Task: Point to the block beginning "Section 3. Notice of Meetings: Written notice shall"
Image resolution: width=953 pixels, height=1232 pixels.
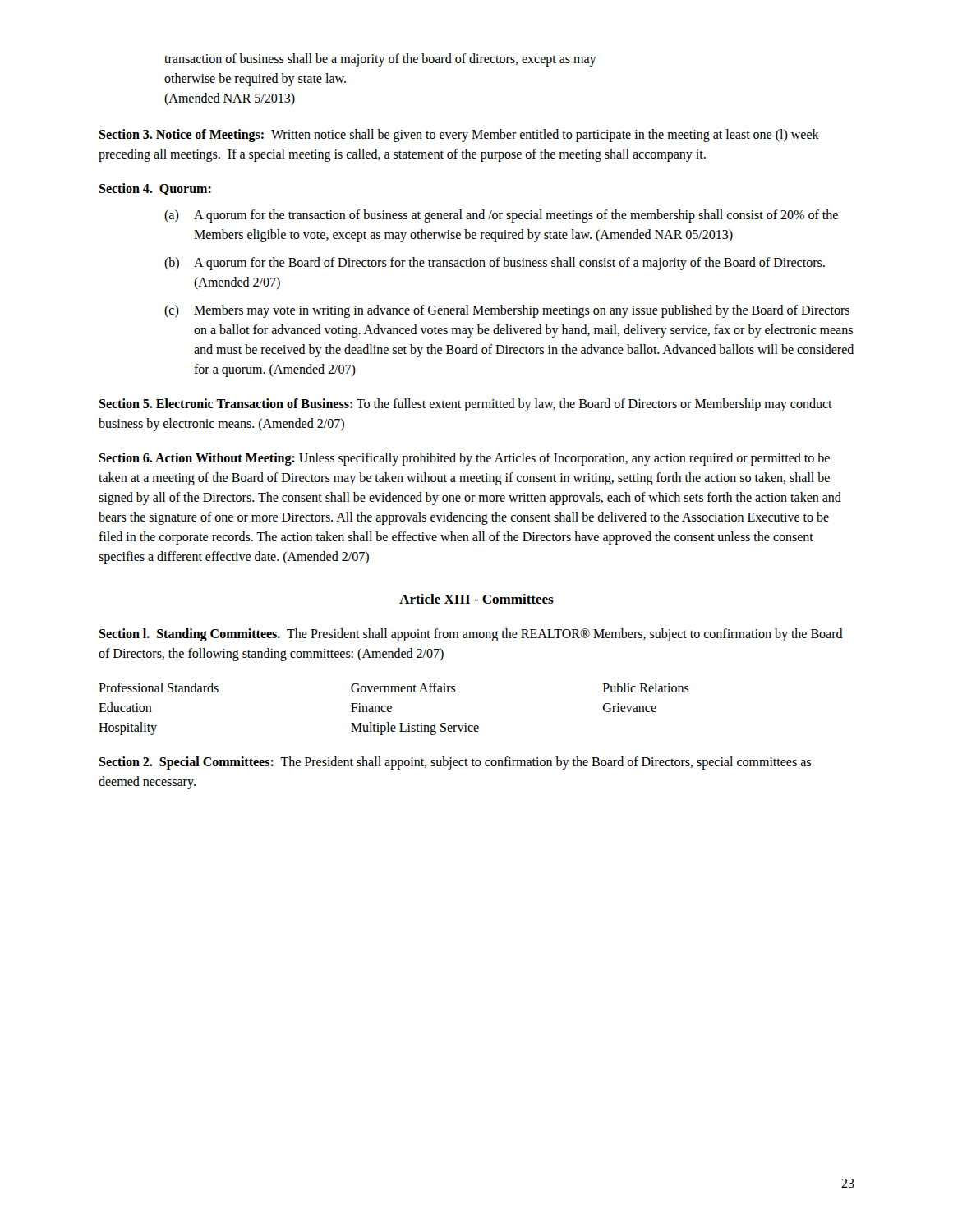Action: point(459,144)
